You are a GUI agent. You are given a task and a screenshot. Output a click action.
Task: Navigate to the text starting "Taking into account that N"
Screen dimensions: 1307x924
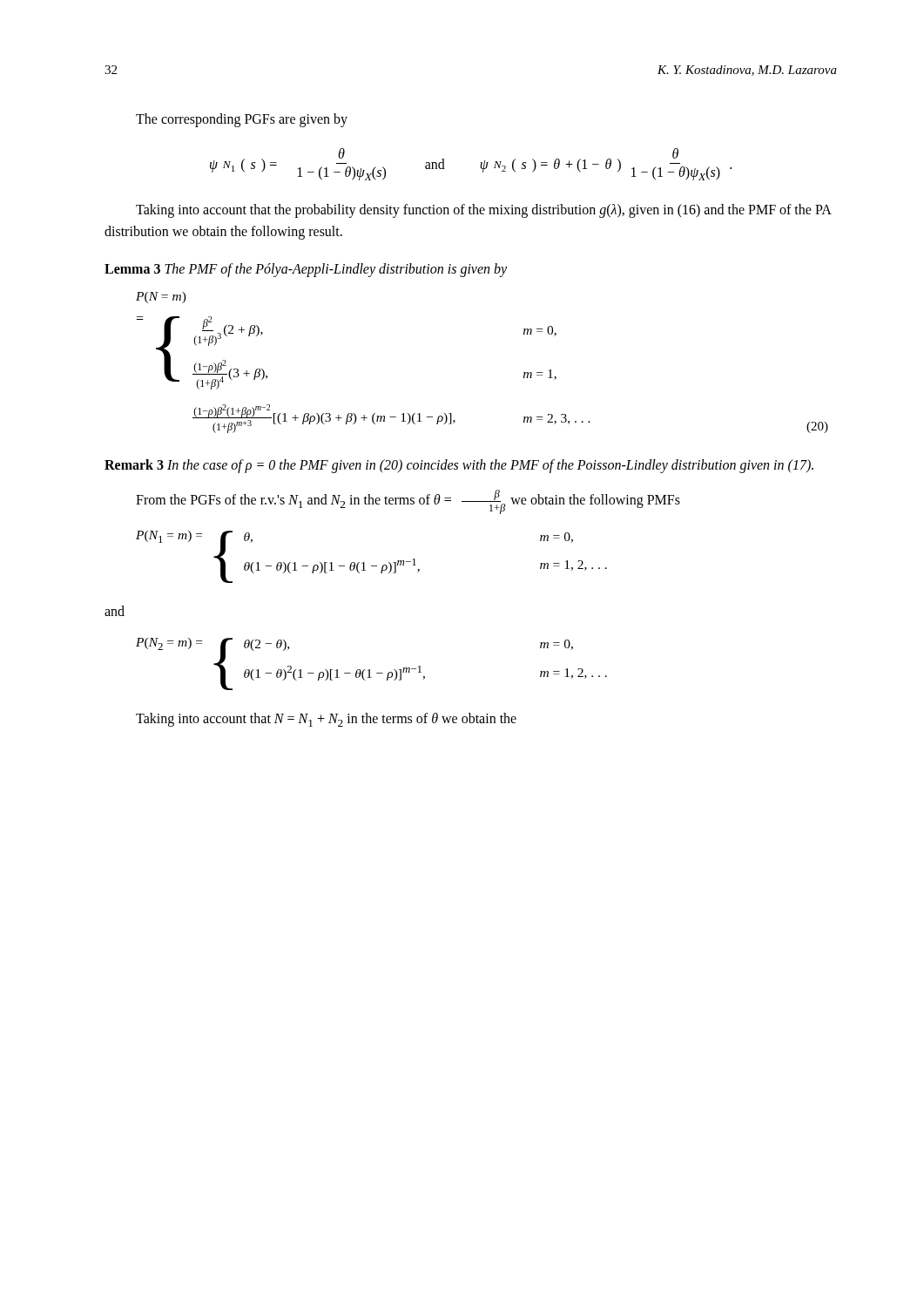(326, 720)
